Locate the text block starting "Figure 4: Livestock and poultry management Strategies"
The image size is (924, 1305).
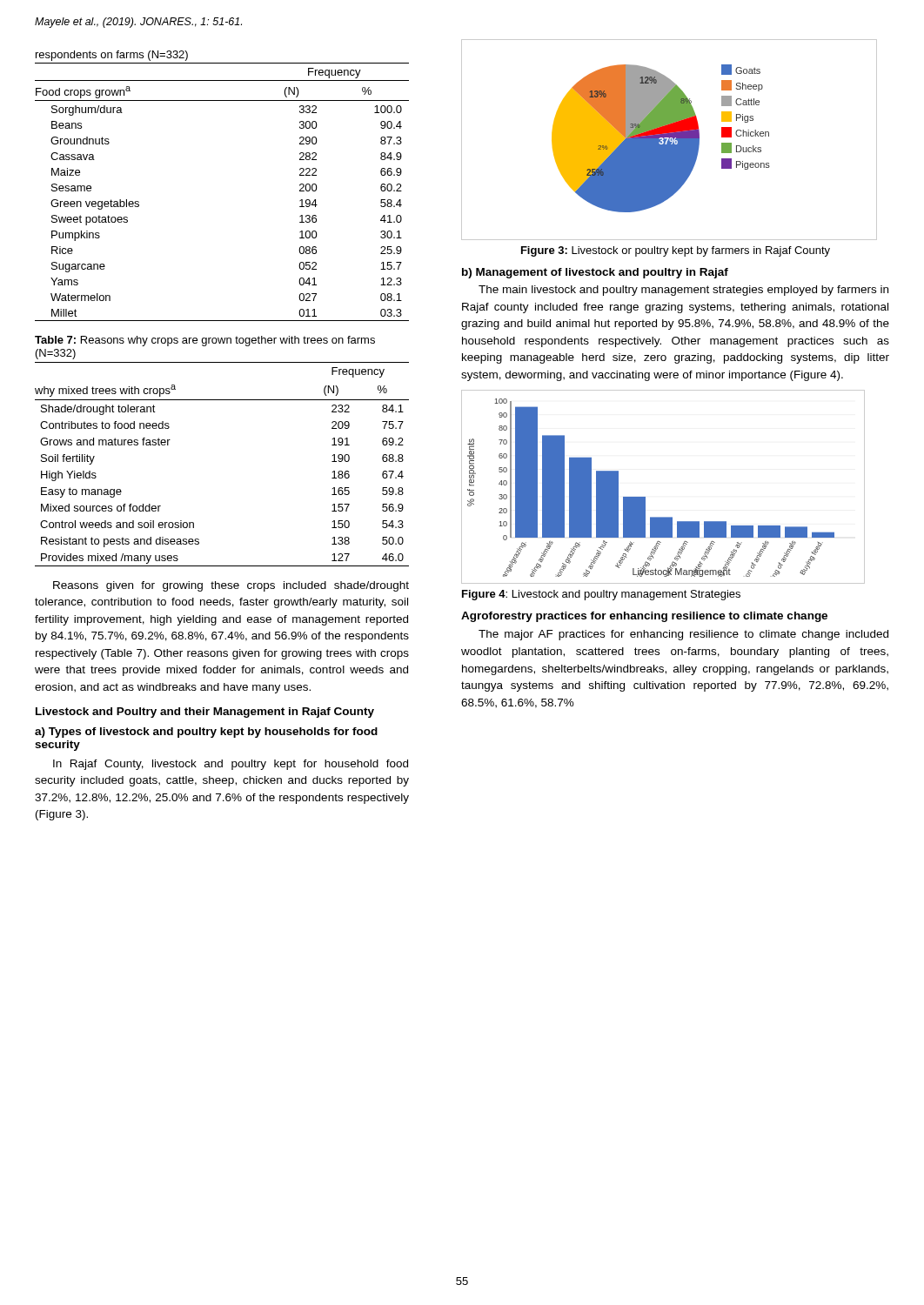pyautogui.click(x=601, y=594)
